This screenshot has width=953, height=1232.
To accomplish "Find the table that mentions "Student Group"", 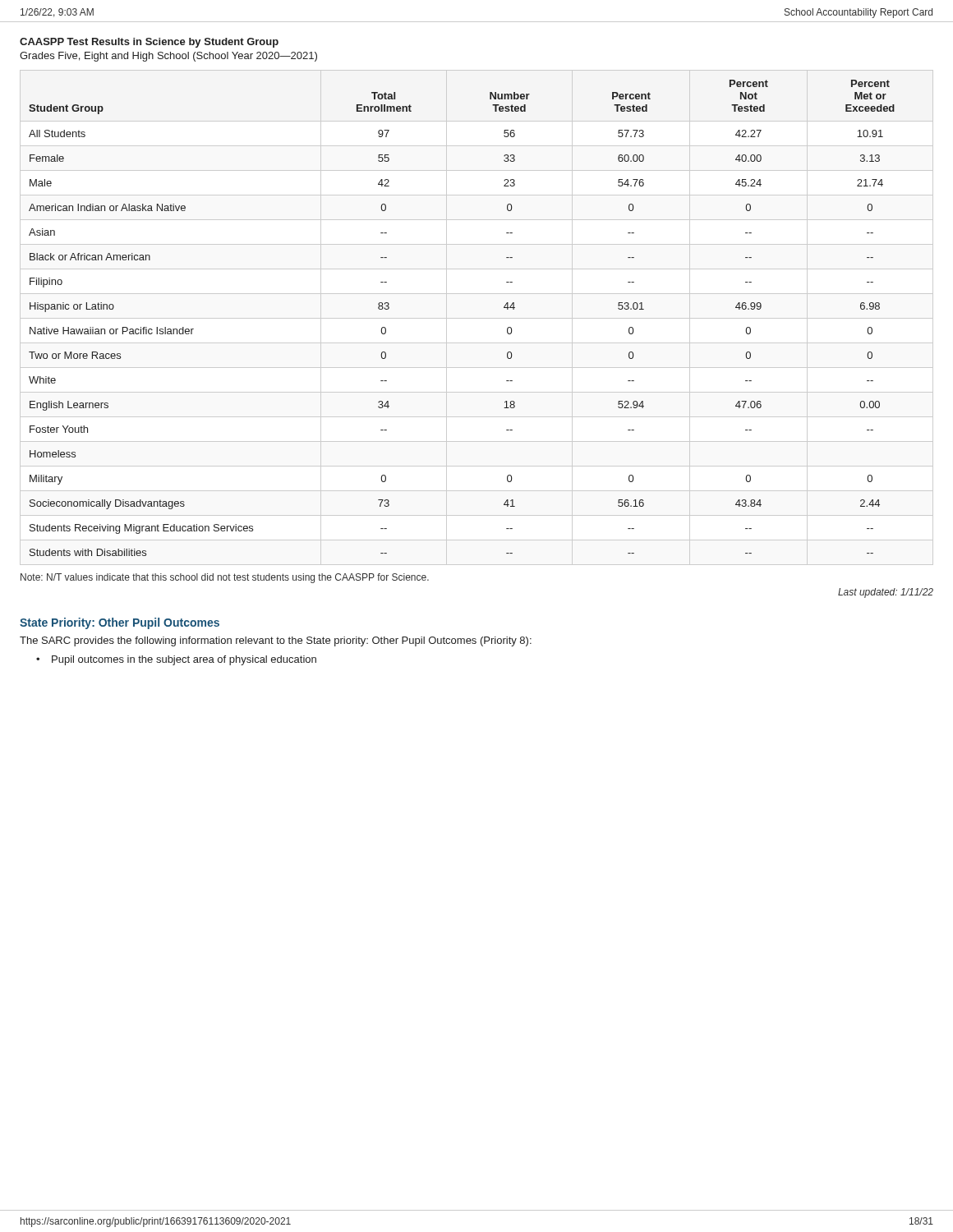I will 476,317.
